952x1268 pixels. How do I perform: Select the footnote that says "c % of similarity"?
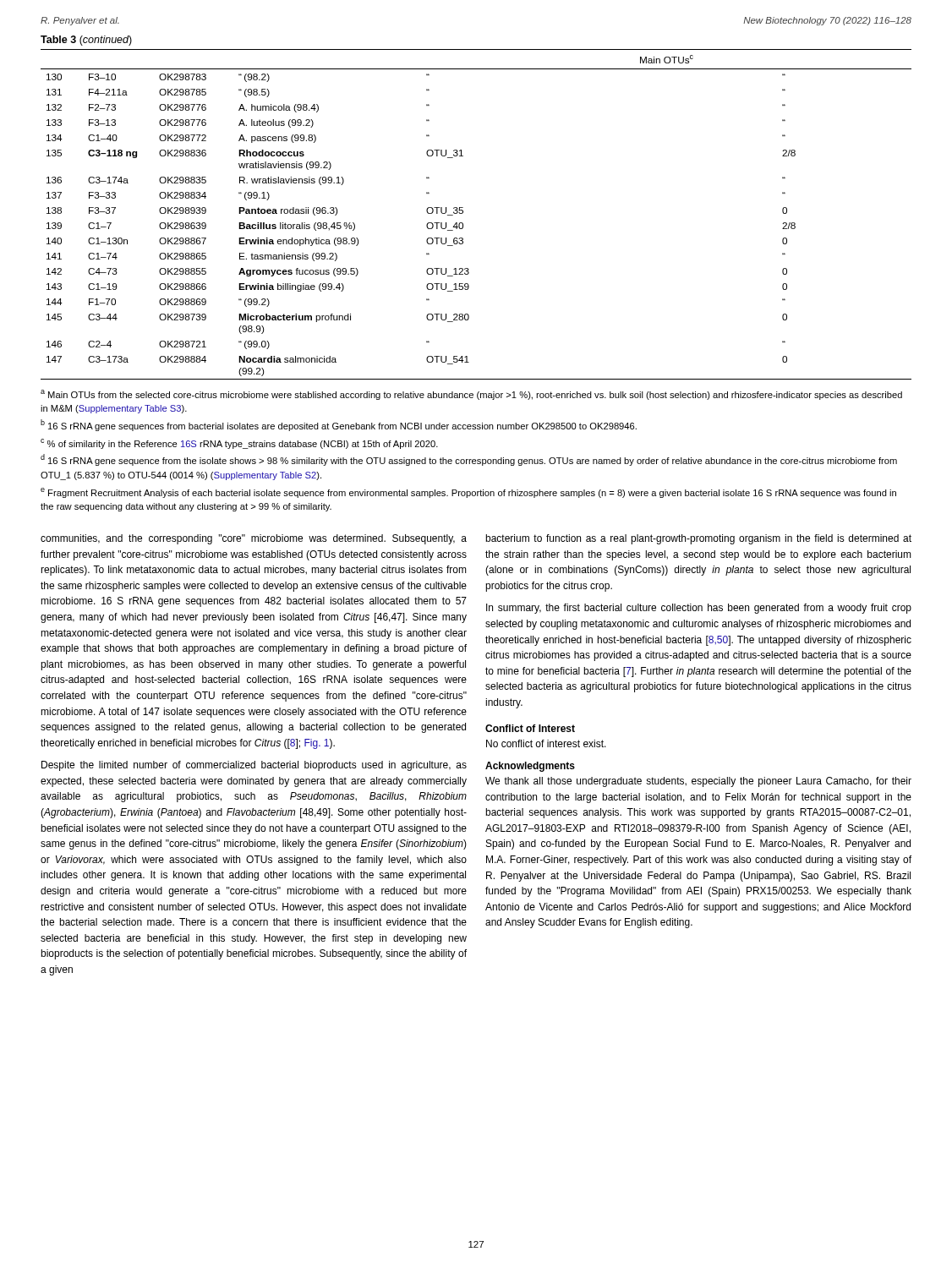click(x=239, y=442)
